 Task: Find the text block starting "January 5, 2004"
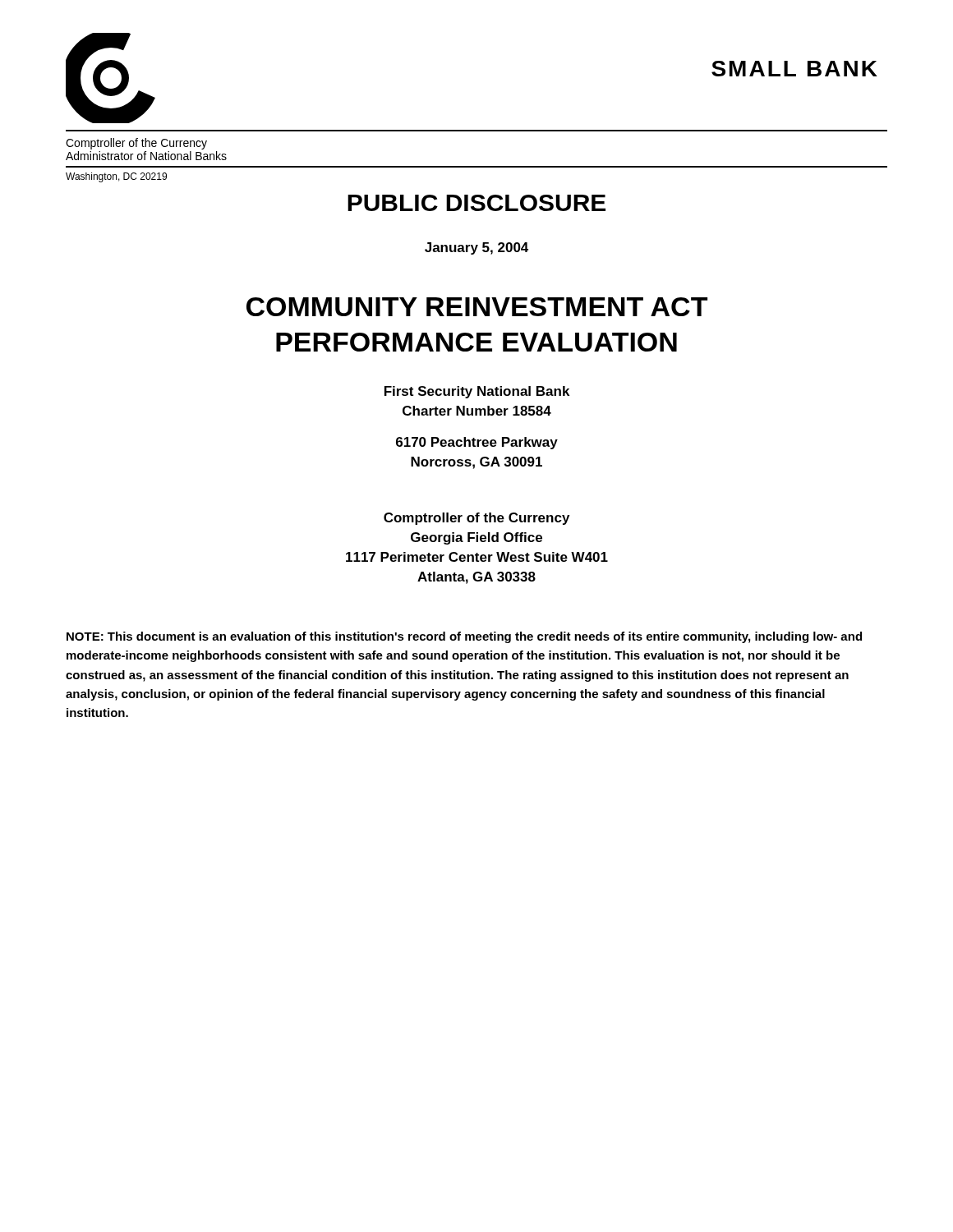(476, 248)
